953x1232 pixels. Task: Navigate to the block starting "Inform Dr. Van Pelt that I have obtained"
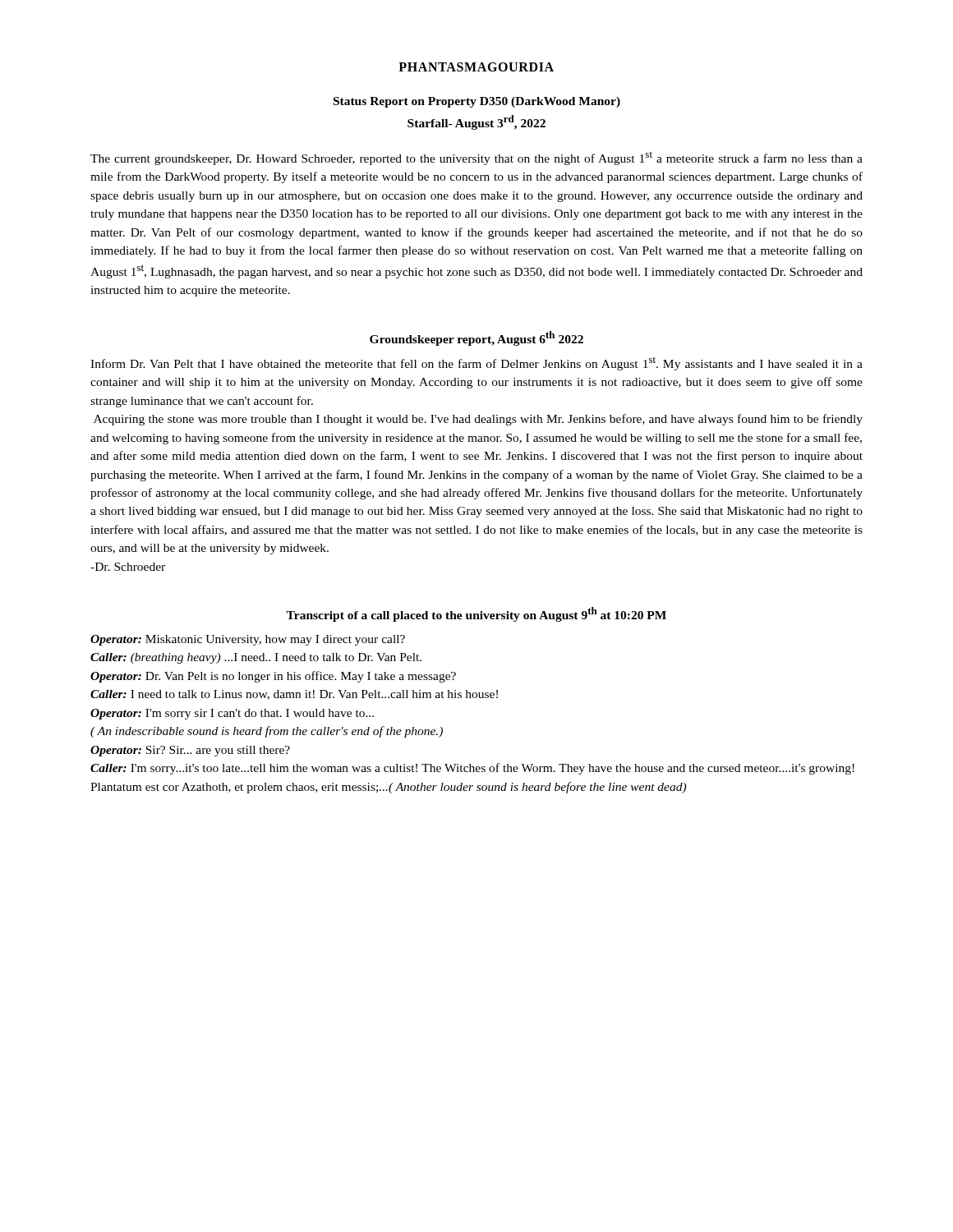tap(476, 463)
